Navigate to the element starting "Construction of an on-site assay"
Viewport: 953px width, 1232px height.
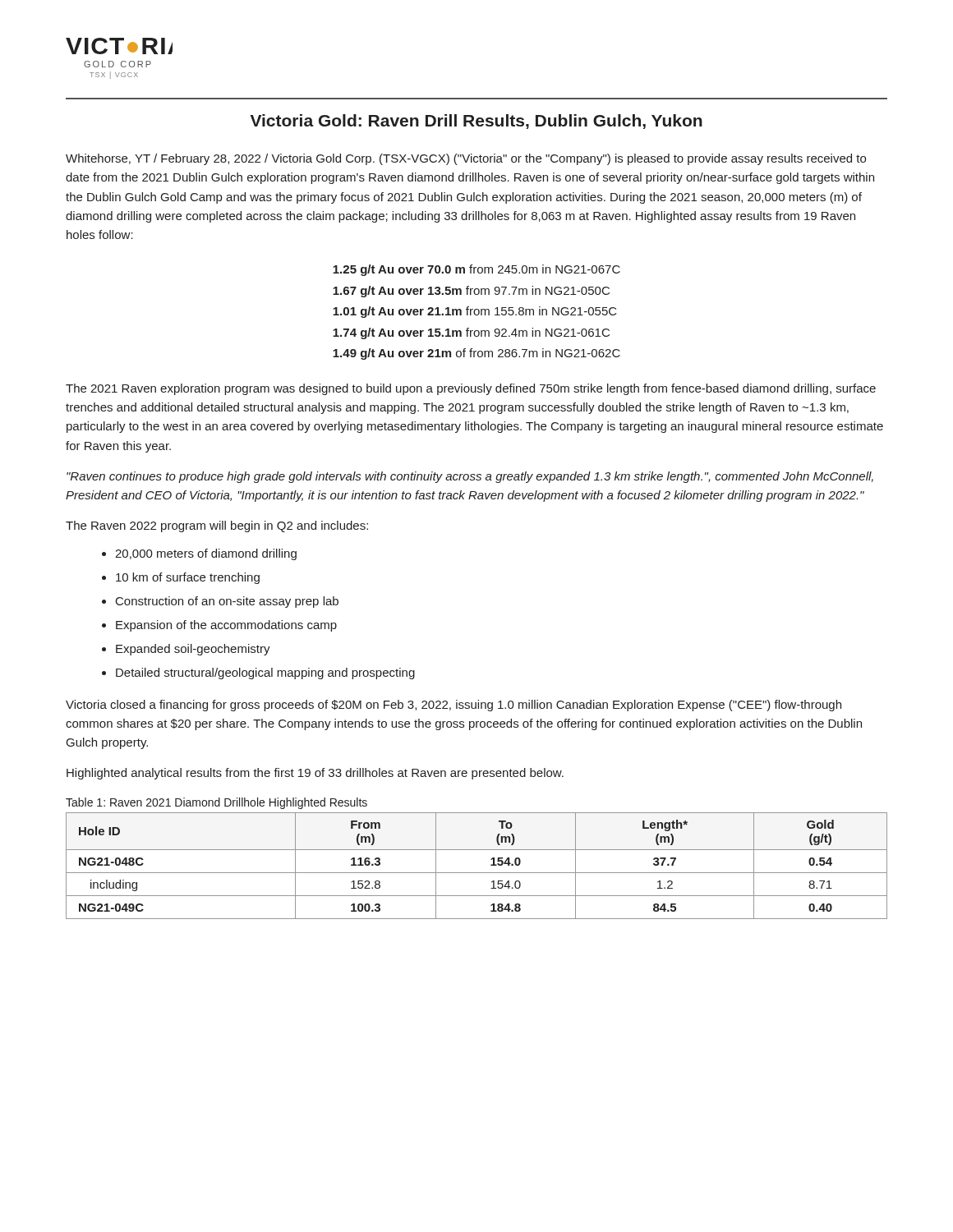(x=227, y=600)
